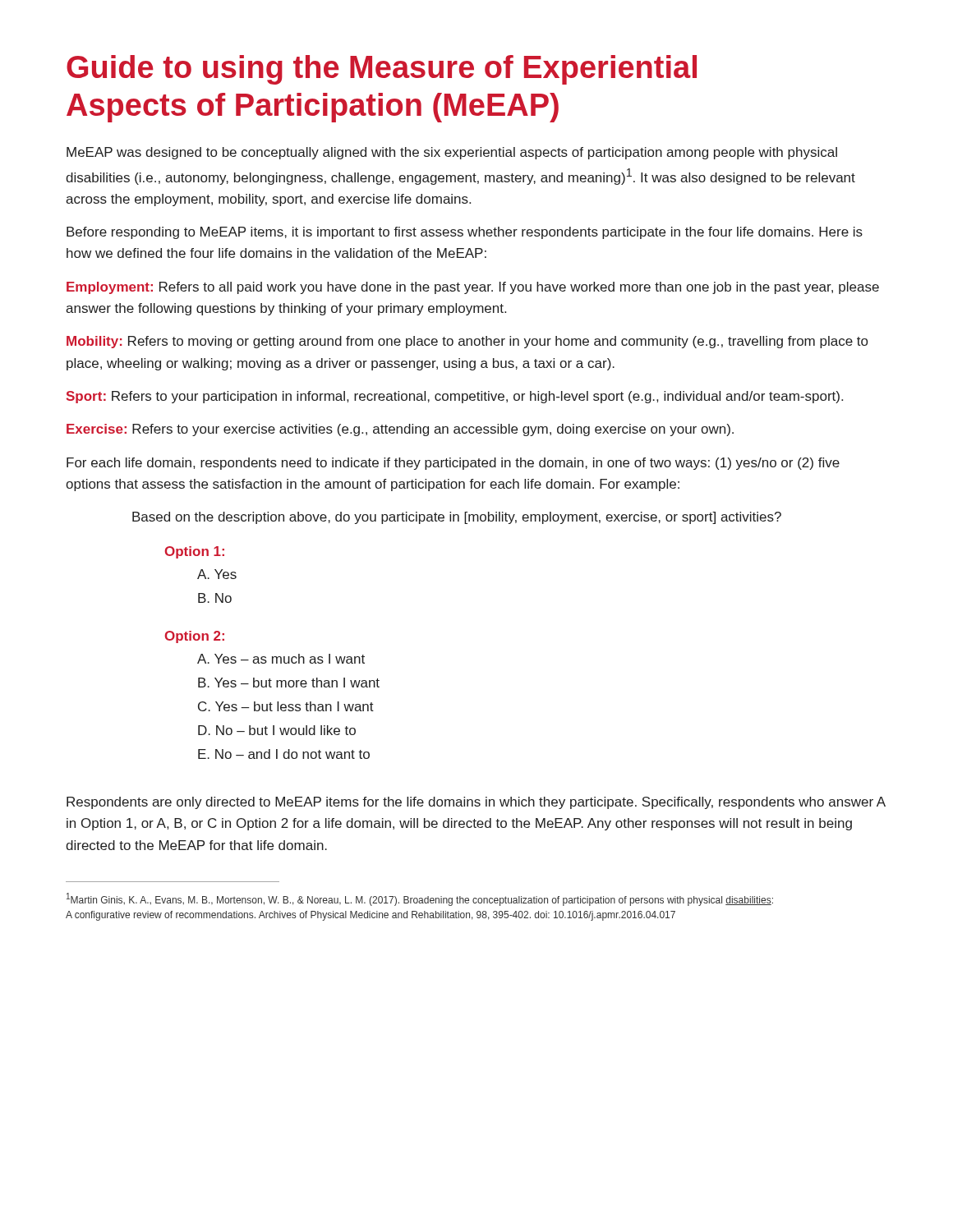Viewport: 953px width, 1232px height.
Task: Point to "Option 2:"
Action: click(x=195, y=637)
